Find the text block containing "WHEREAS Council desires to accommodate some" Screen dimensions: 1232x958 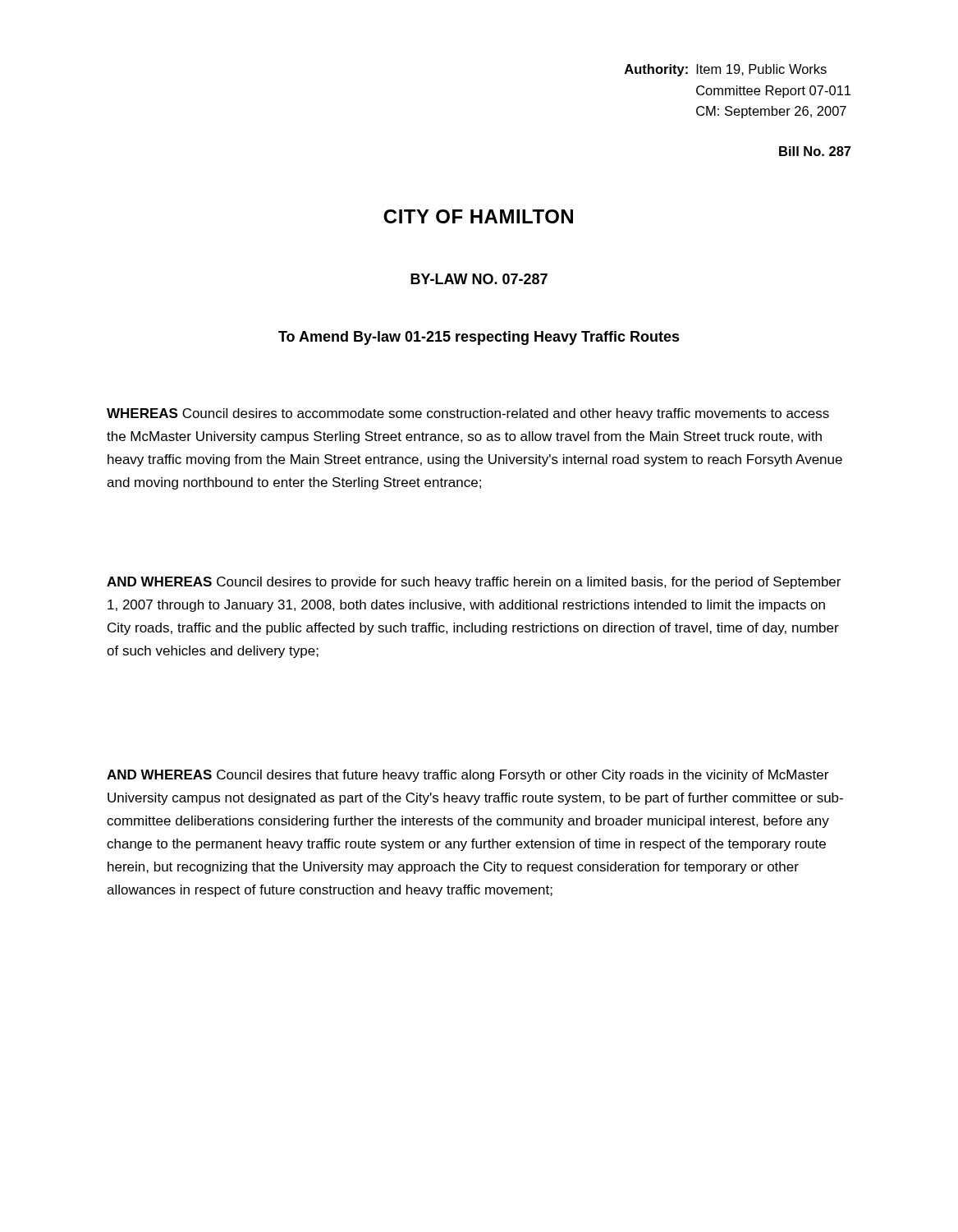475,448
